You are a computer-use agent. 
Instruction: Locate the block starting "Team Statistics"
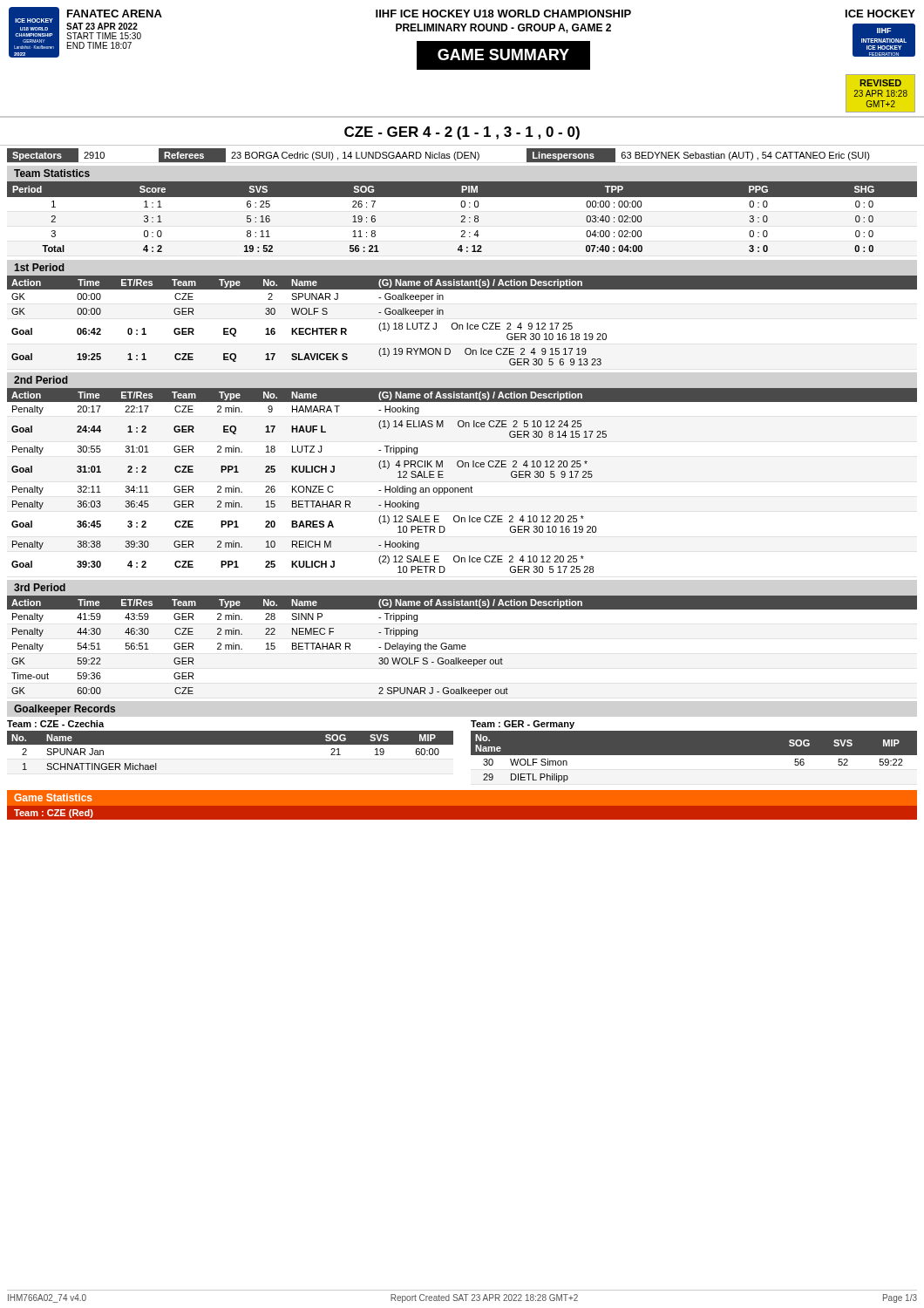click(52, 174)
